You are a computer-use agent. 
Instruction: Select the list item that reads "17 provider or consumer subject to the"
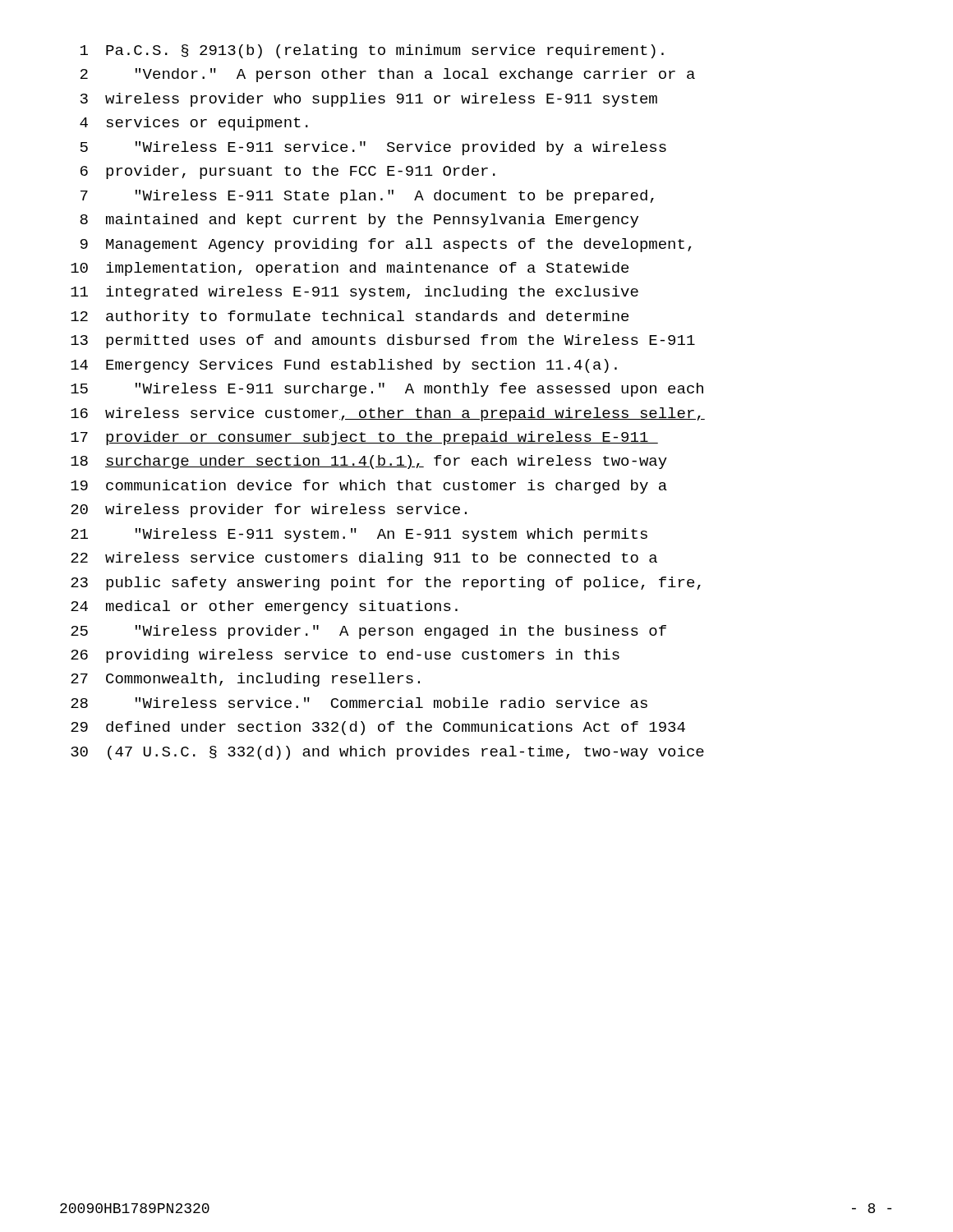[x=359, y=438]
